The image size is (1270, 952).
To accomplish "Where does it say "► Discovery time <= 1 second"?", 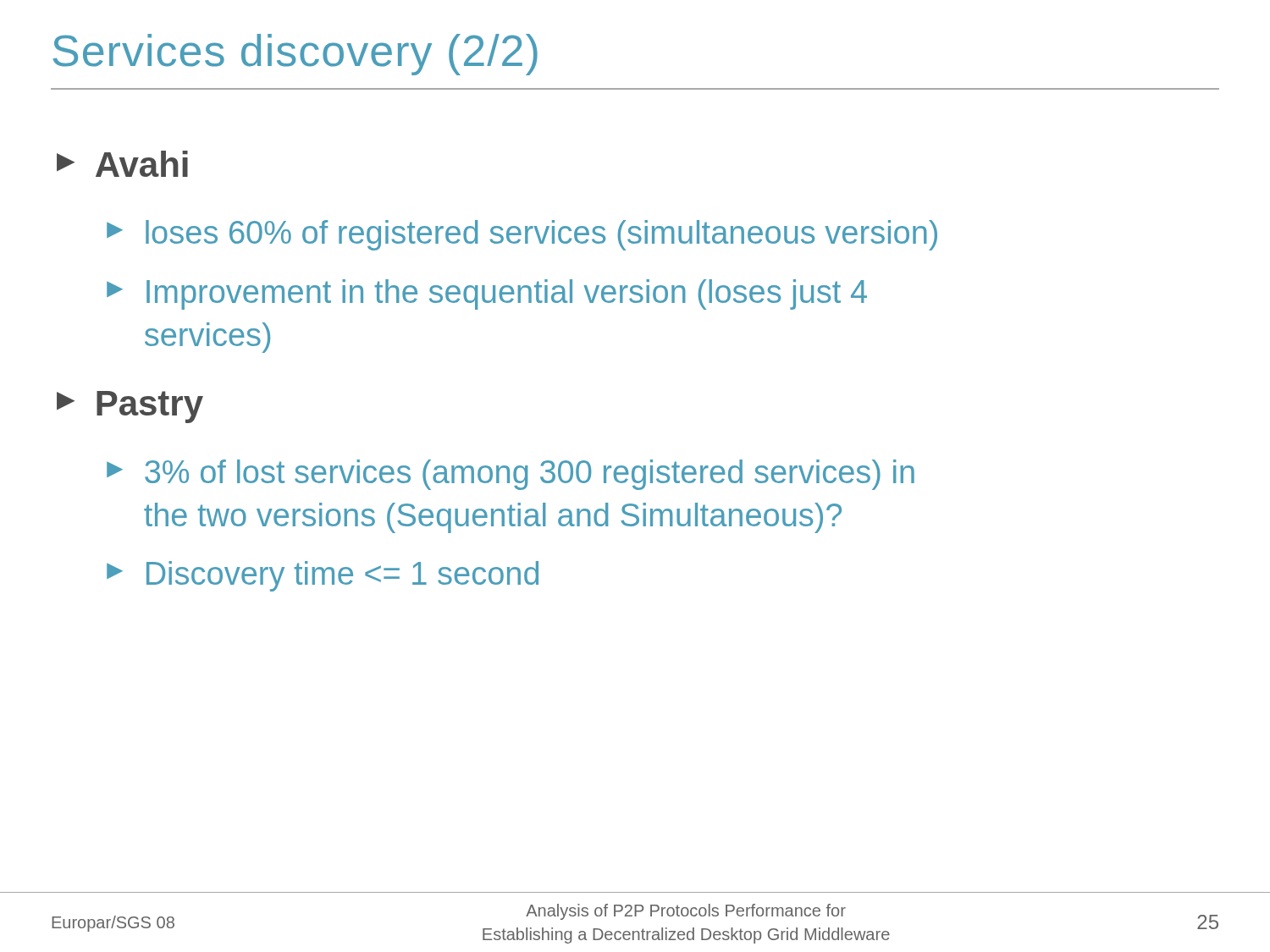I will coord(321,575).
